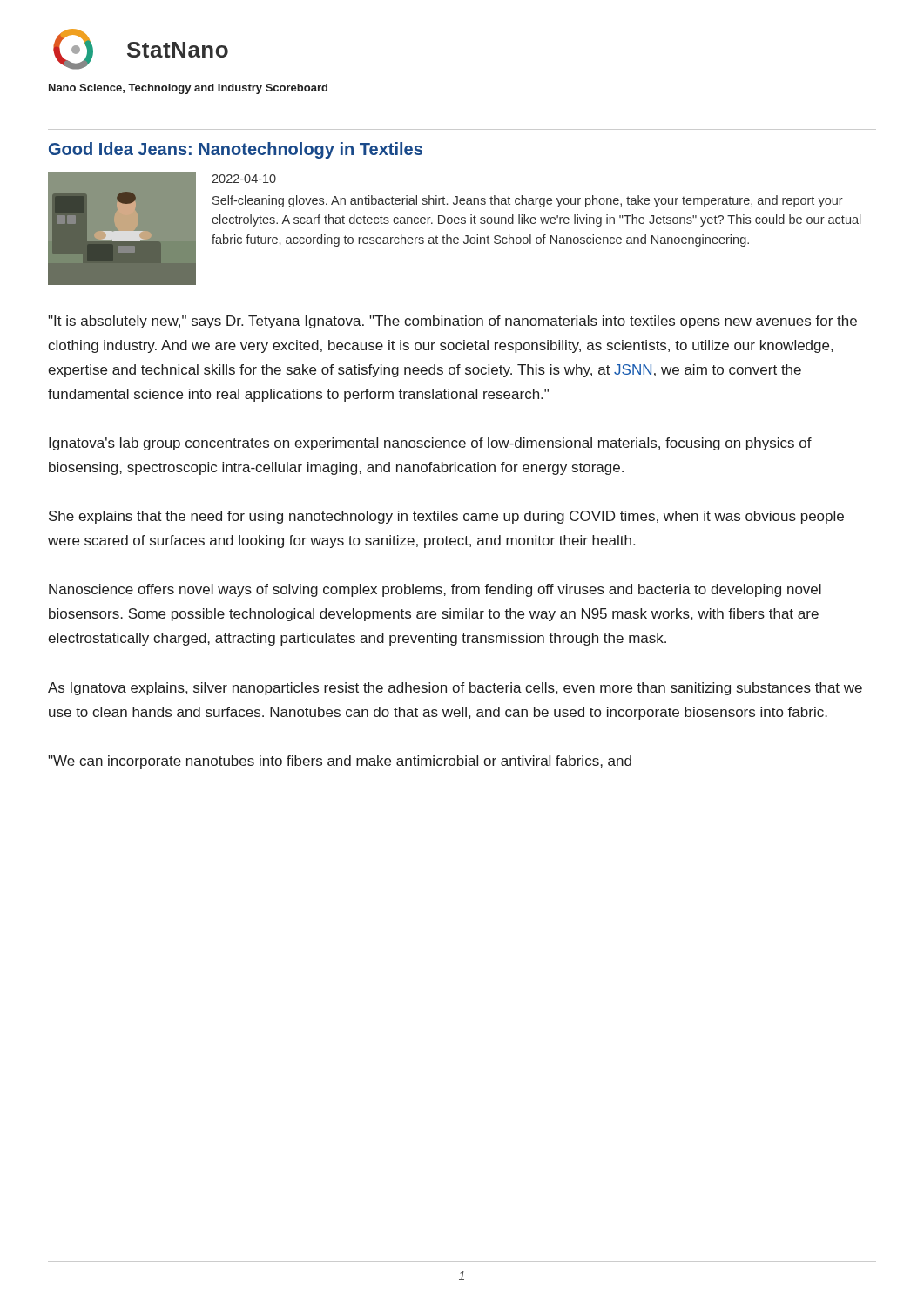Locate the text block that says "Ignatova's lab group concentrates on"

click(x=430, y=455)
